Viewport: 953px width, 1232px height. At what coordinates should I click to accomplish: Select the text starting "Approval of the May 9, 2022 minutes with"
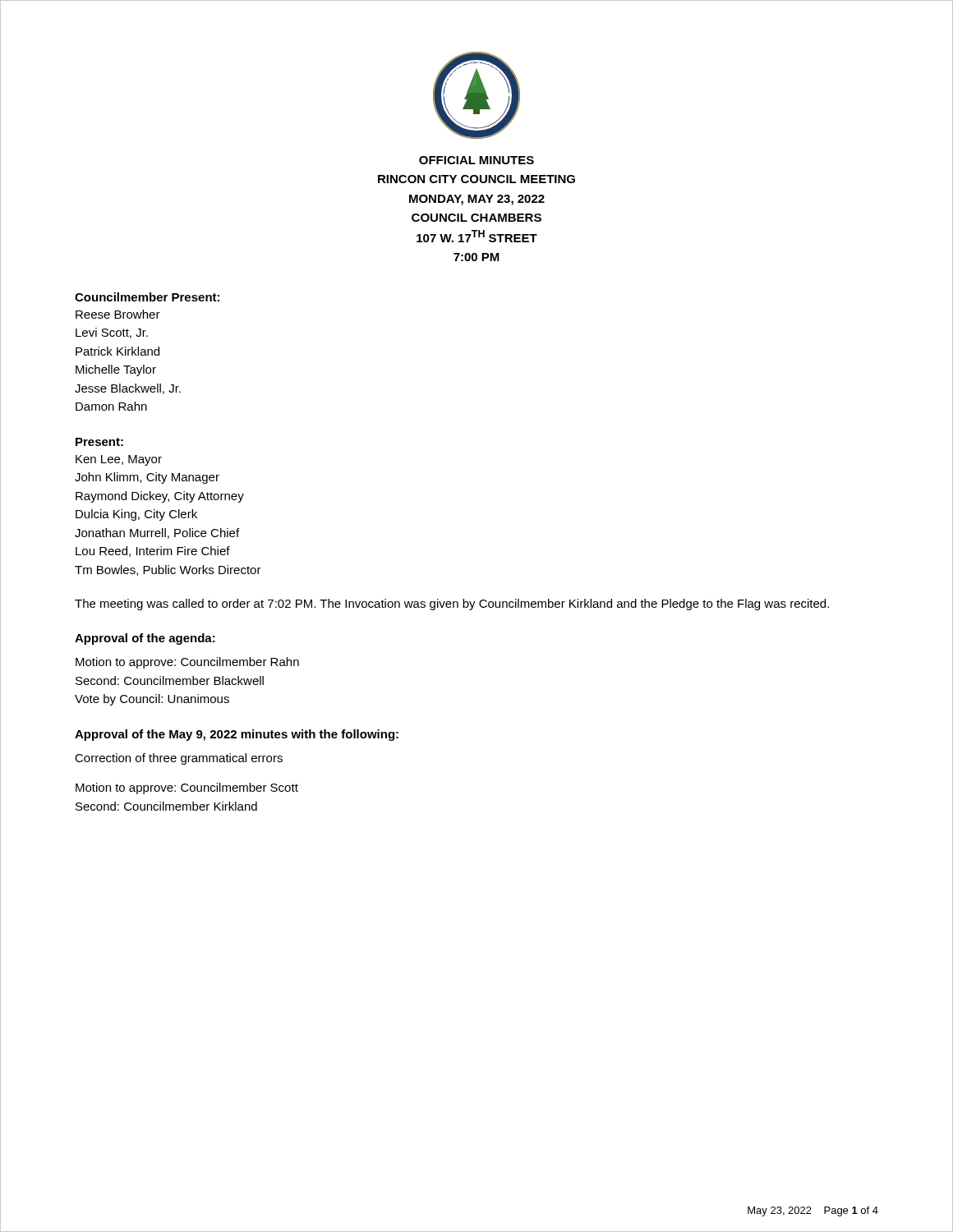(x=237, y=734)
